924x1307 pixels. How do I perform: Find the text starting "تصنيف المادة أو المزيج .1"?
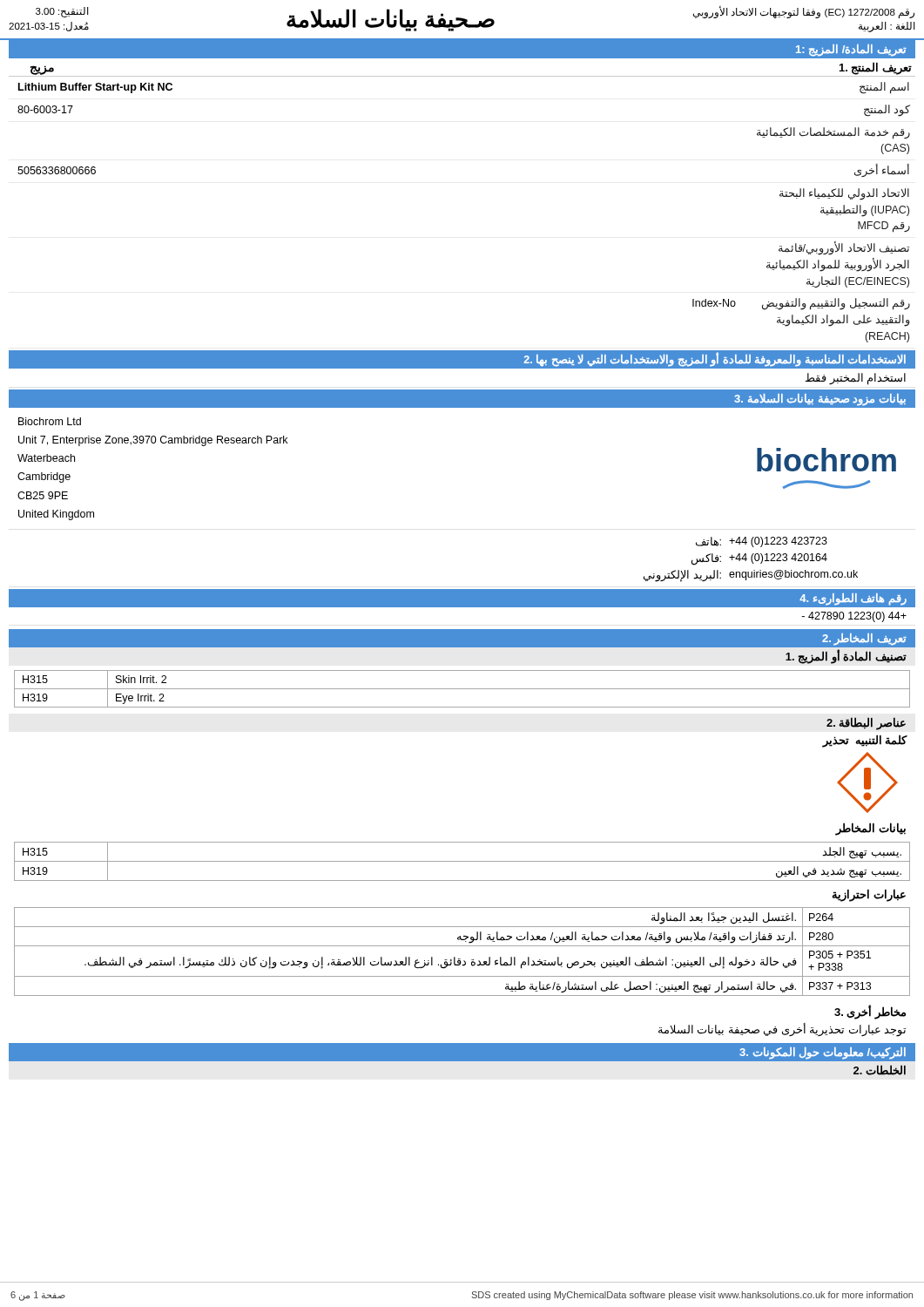tap(846, 657)
